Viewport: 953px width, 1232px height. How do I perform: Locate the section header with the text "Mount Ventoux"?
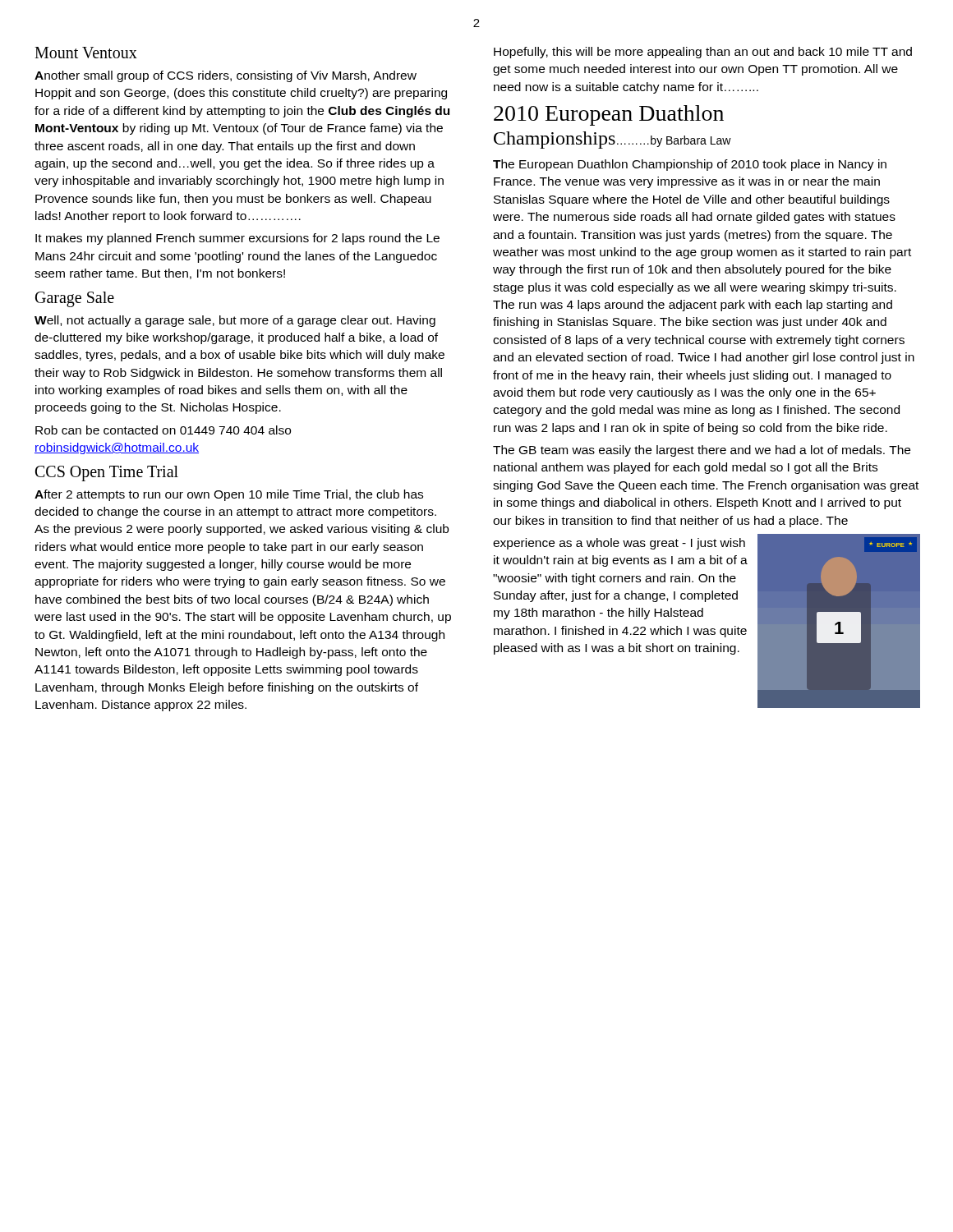86,53
